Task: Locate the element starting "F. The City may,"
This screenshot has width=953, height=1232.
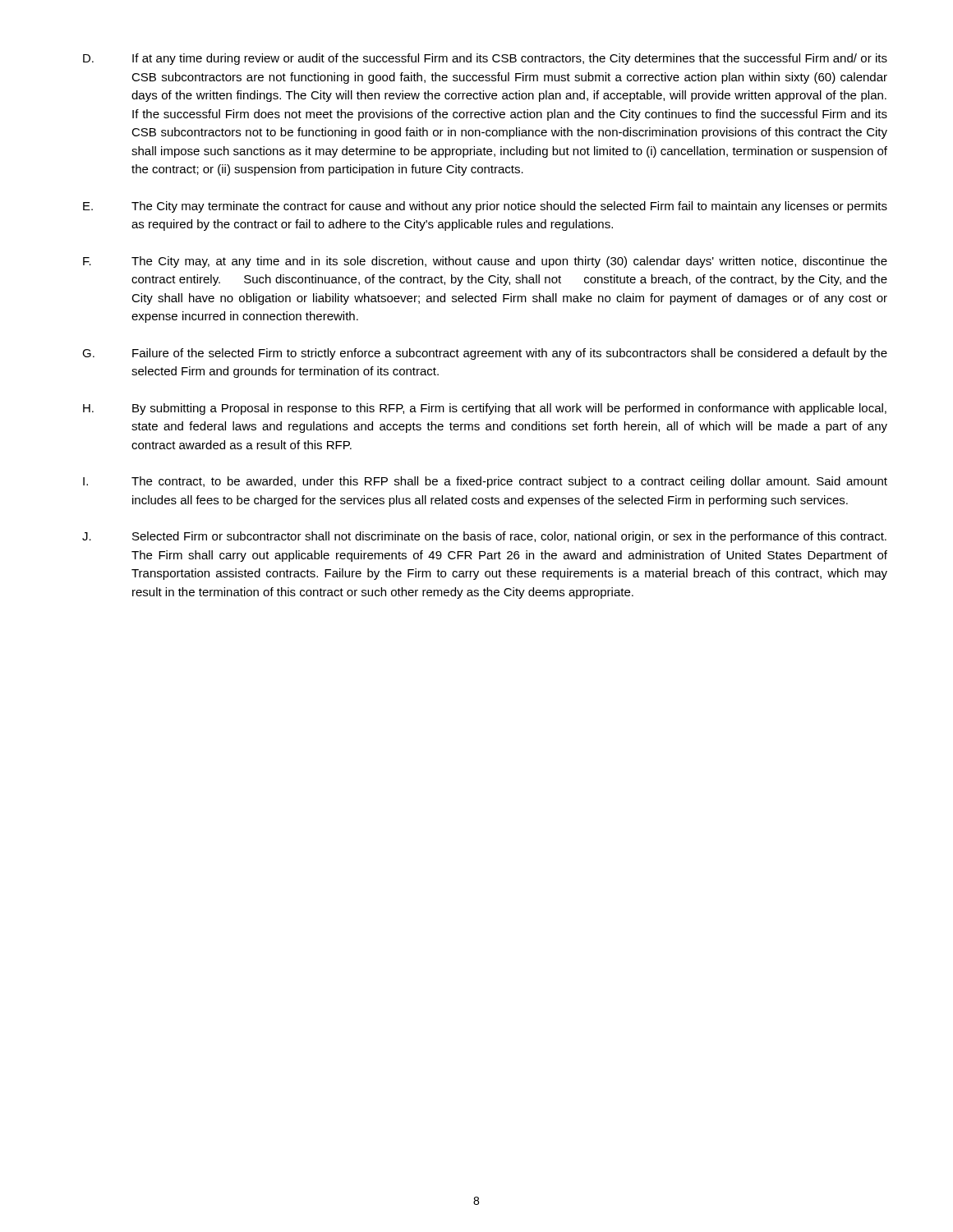Action: point(485,289)
